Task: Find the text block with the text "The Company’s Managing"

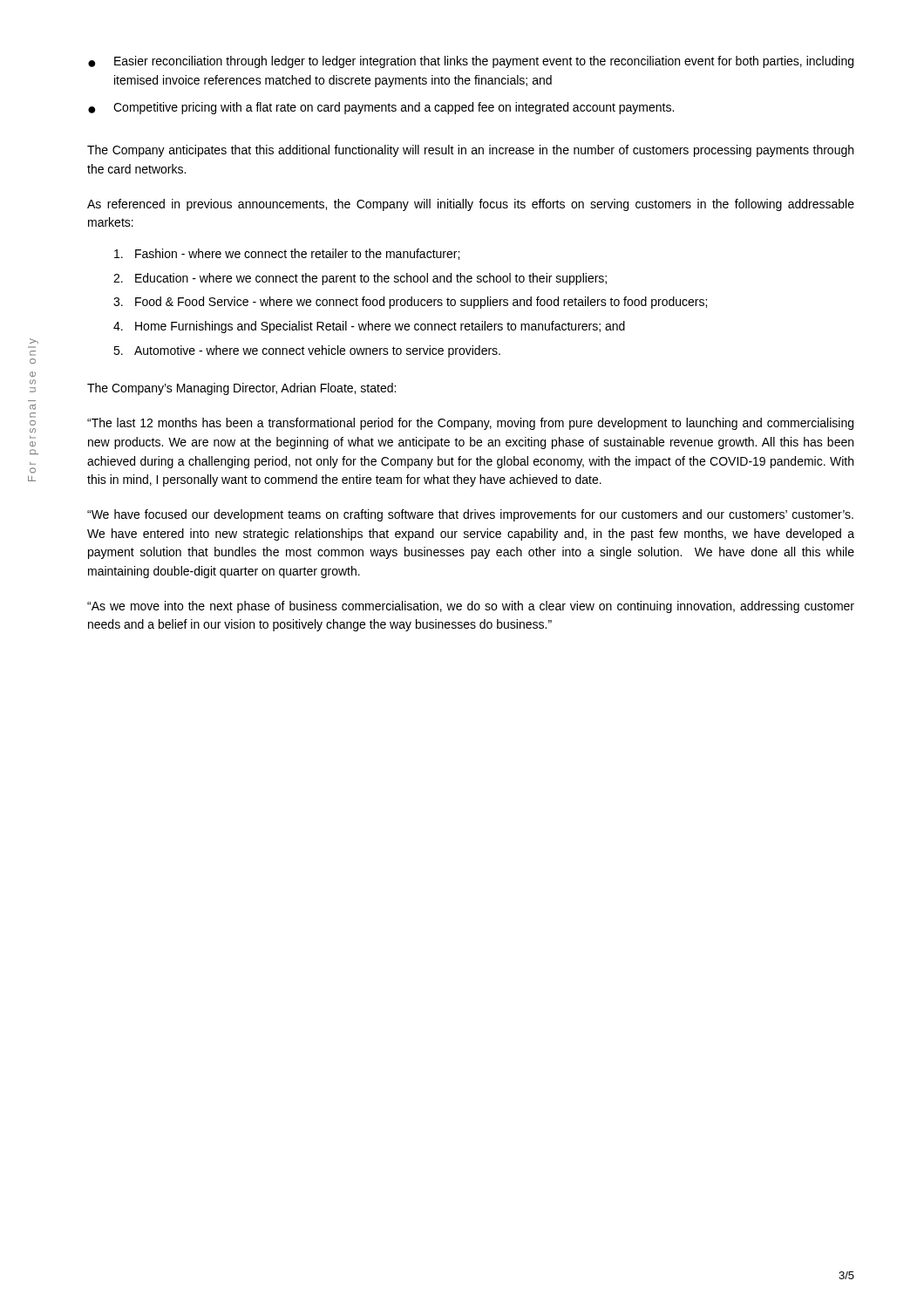Action: click(x=242, y=388)
